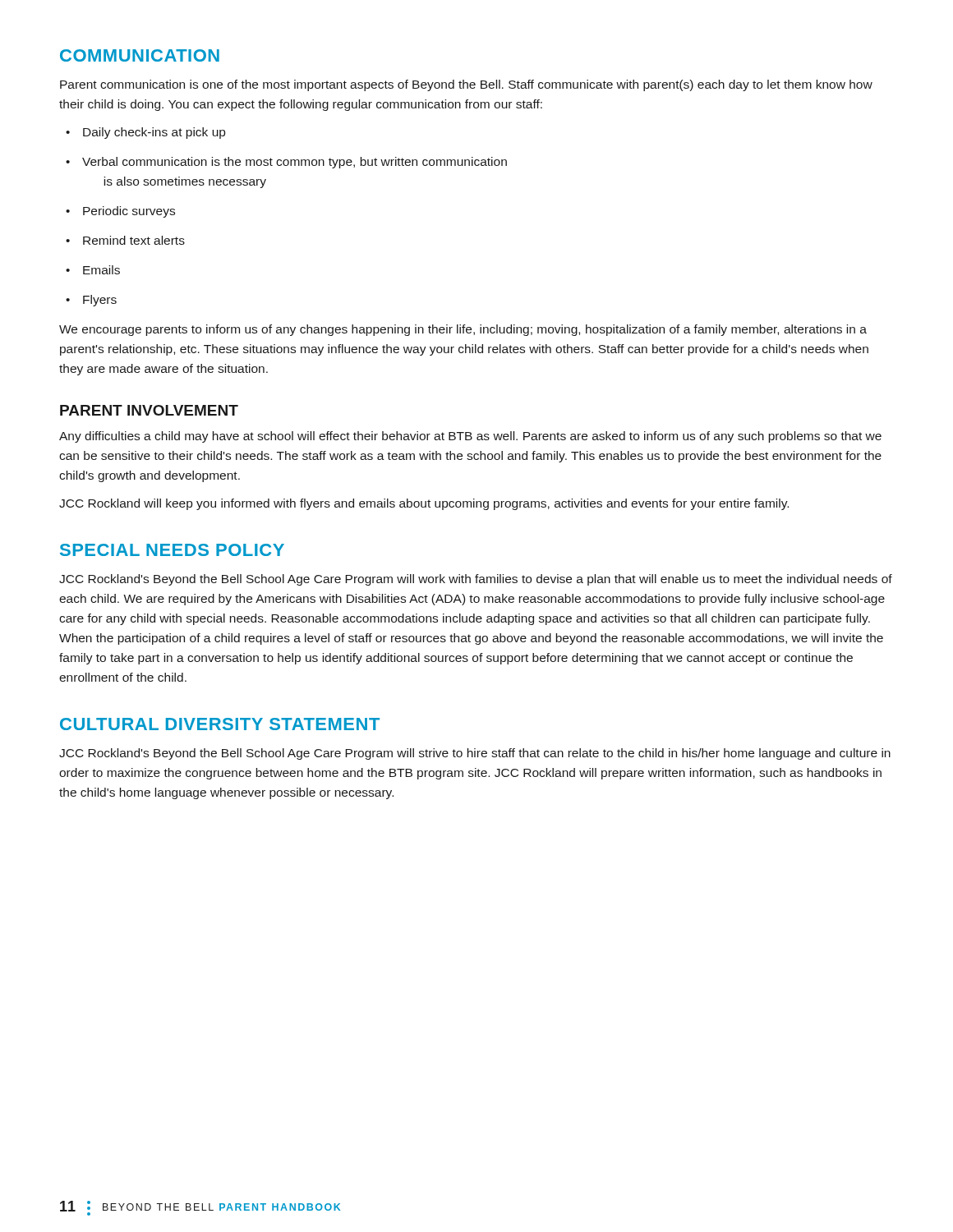Locate the element starting "We encourage parents to inform"
The width and height of the screenshot is (953, 1232).
[464, 349]
